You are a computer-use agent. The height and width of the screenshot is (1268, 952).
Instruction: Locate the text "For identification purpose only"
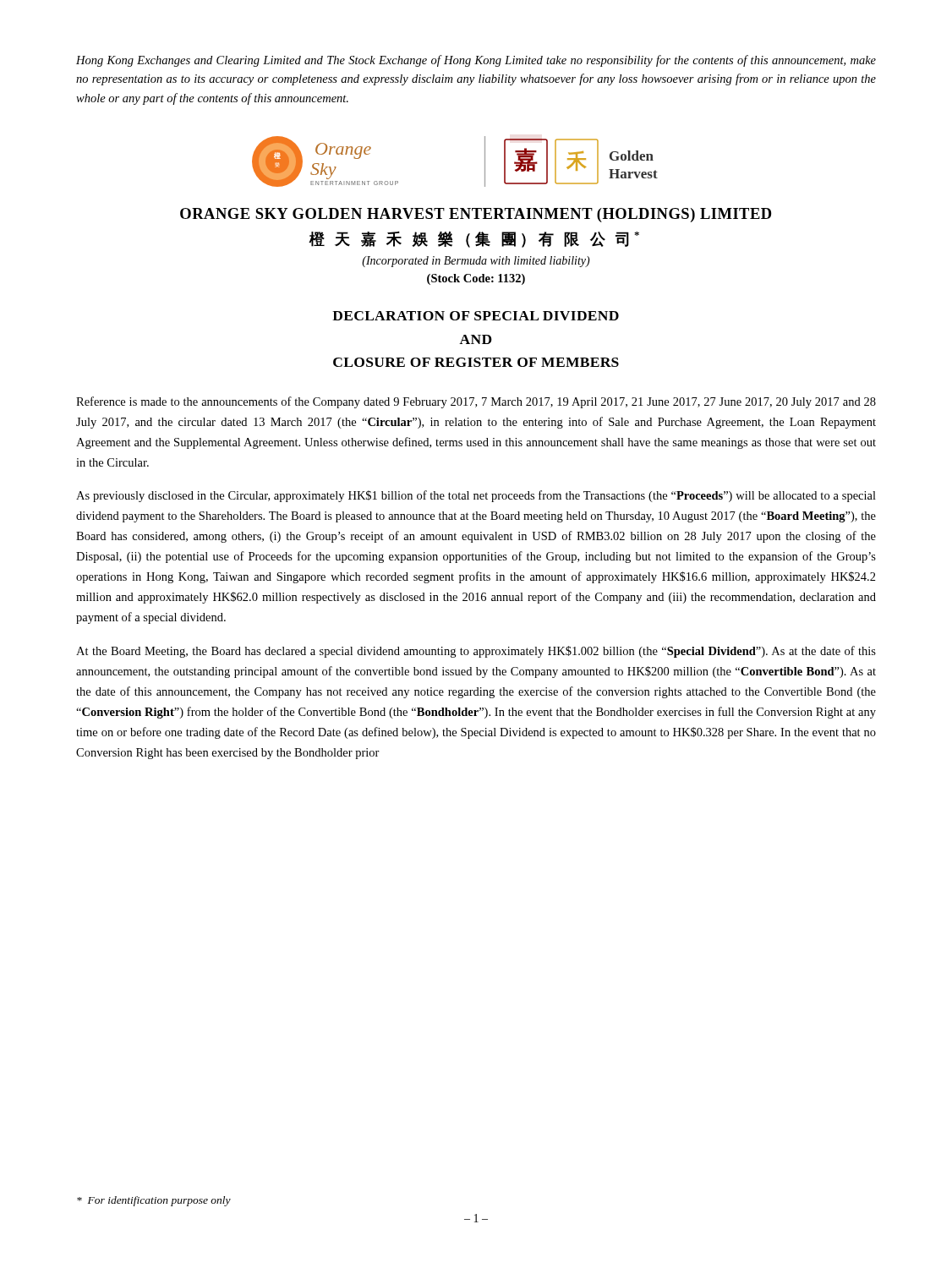[153, 1200]
